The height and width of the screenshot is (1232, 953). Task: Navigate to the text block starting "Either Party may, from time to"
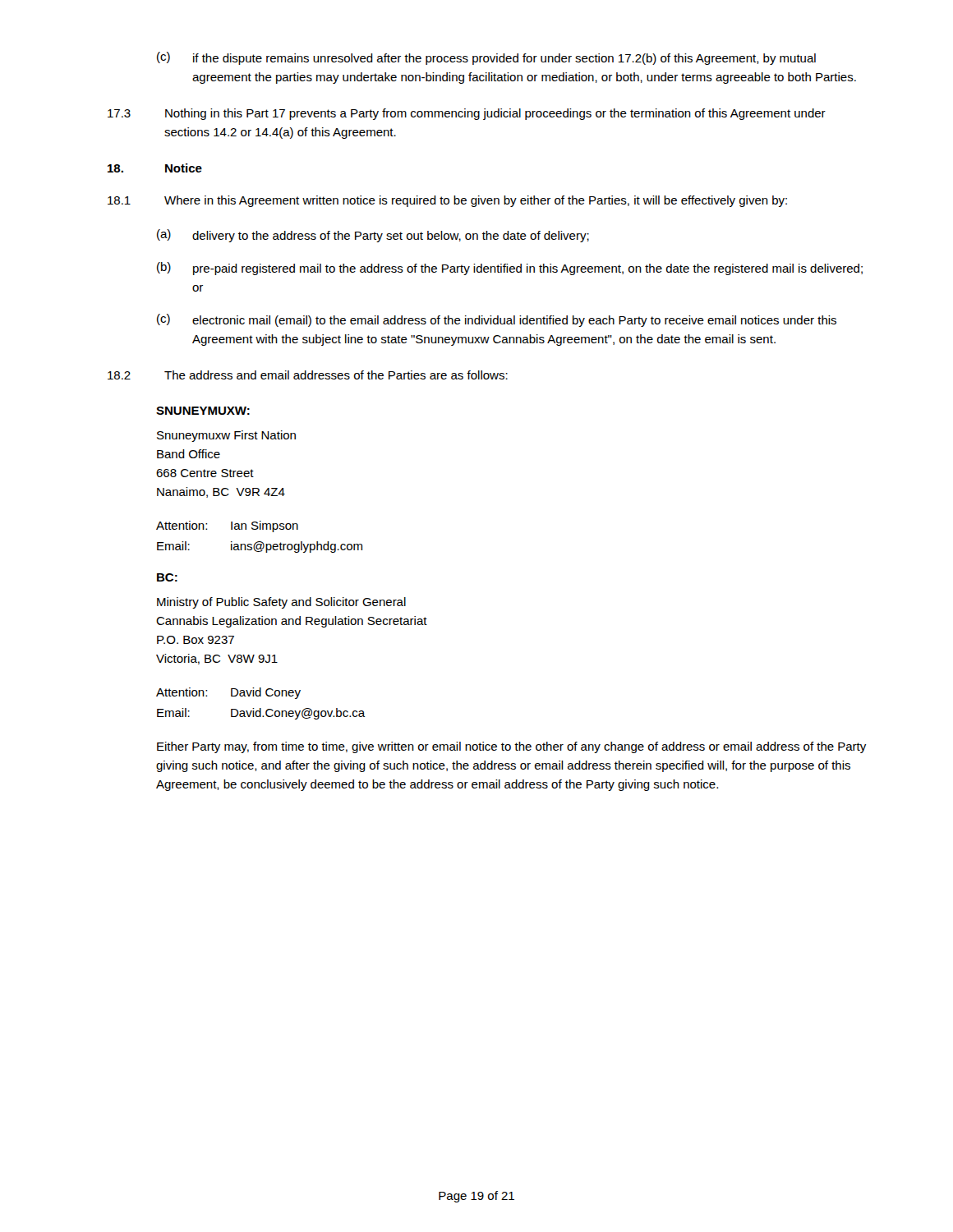[511, 765]
